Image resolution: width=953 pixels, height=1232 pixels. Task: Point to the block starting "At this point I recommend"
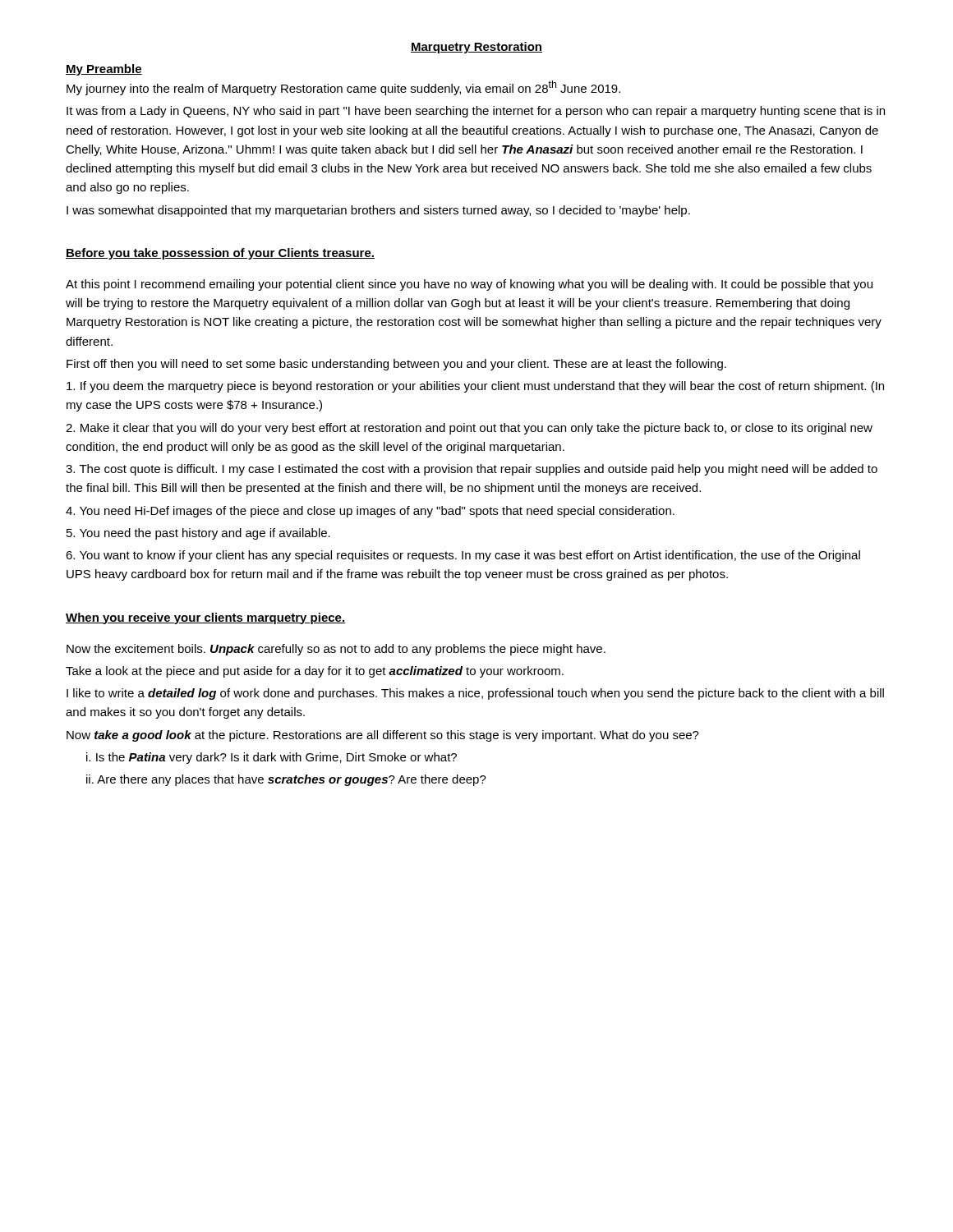tap(476, 312)
